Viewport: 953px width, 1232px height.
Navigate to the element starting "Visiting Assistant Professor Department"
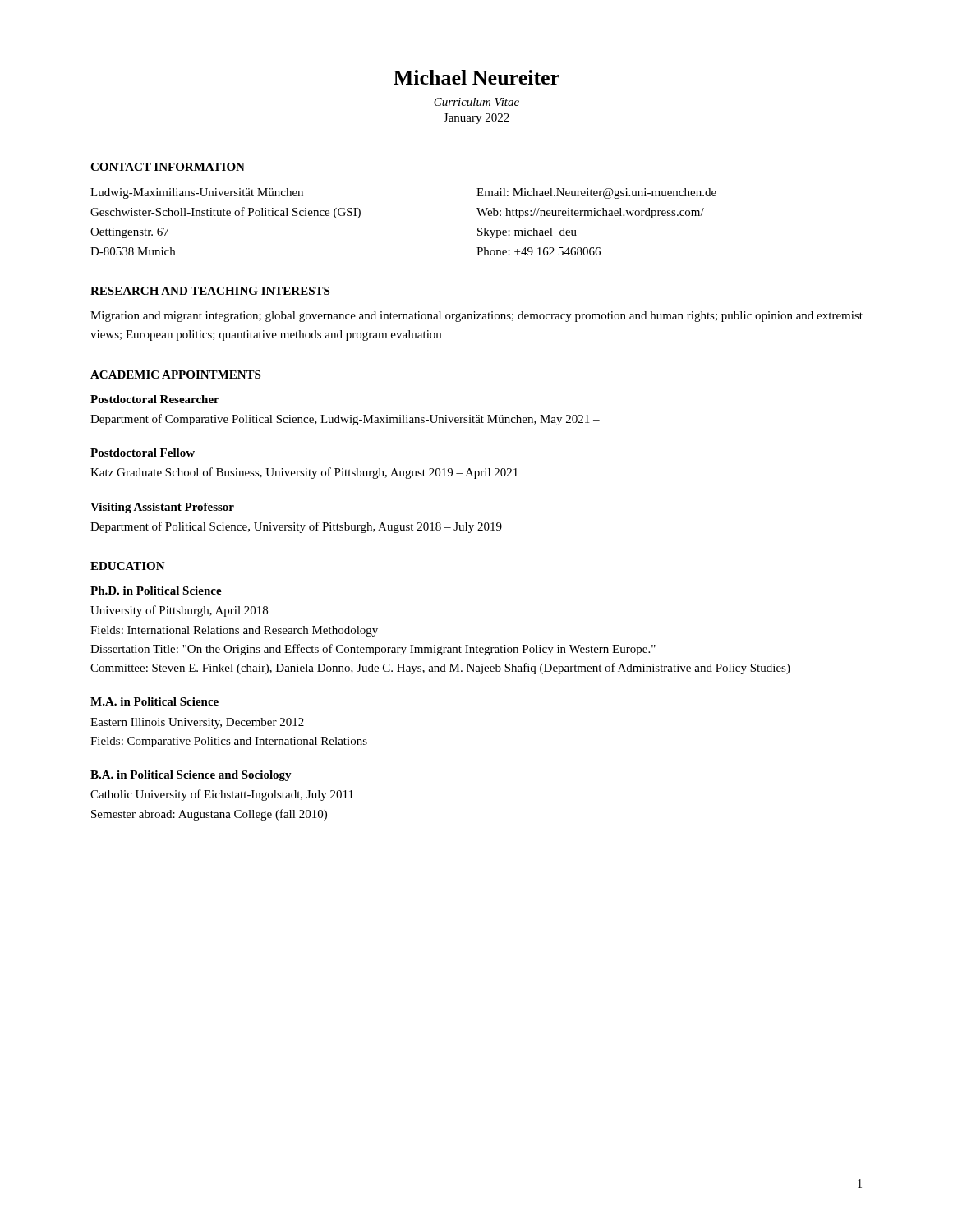pos(476,517)
